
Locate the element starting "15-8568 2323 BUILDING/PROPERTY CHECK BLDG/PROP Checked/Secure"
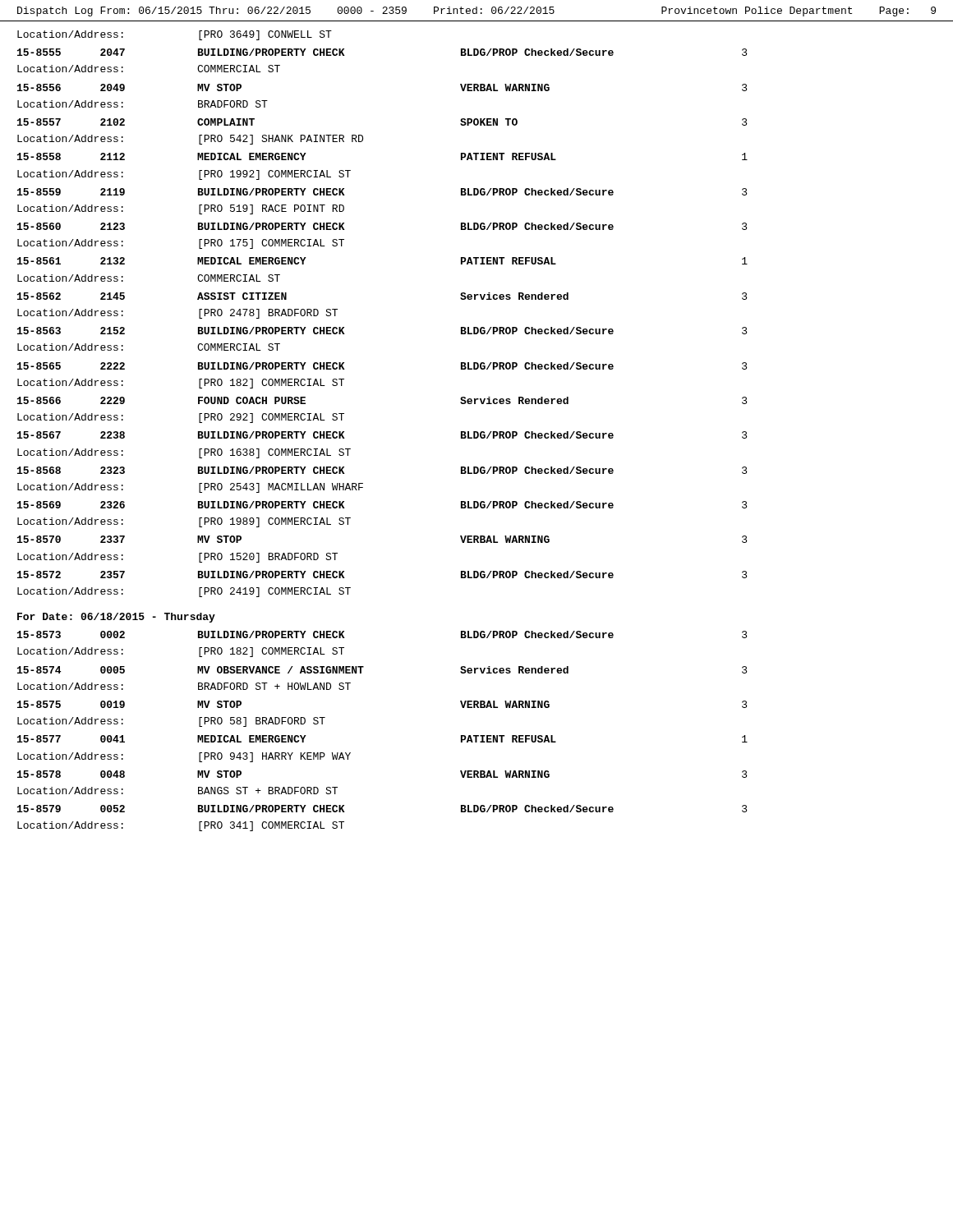[476, 480]
